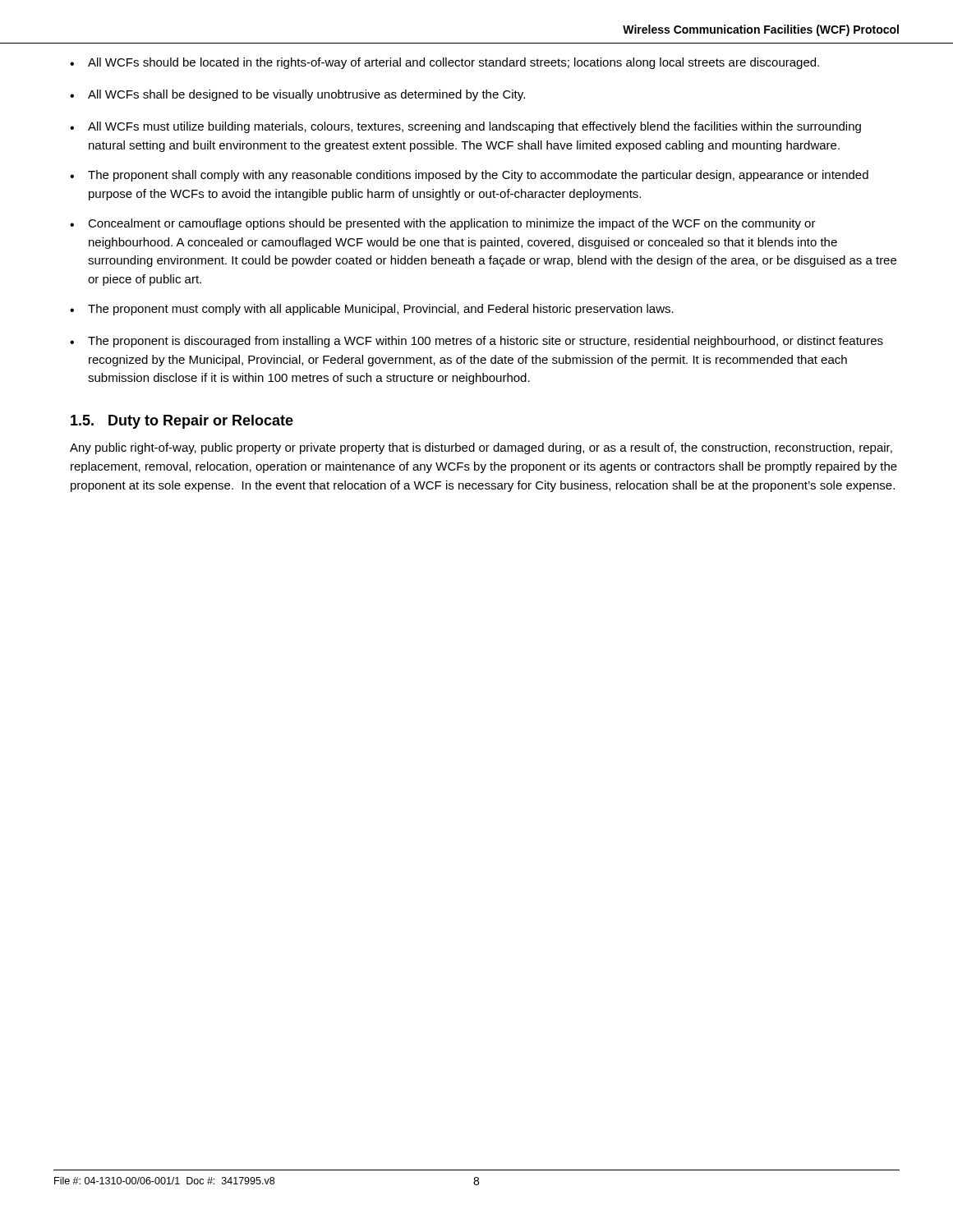Find the list item that says "• All WCFs must utilize building"
The width and height of the screenshot is (953, 1232).
[485, 136]
